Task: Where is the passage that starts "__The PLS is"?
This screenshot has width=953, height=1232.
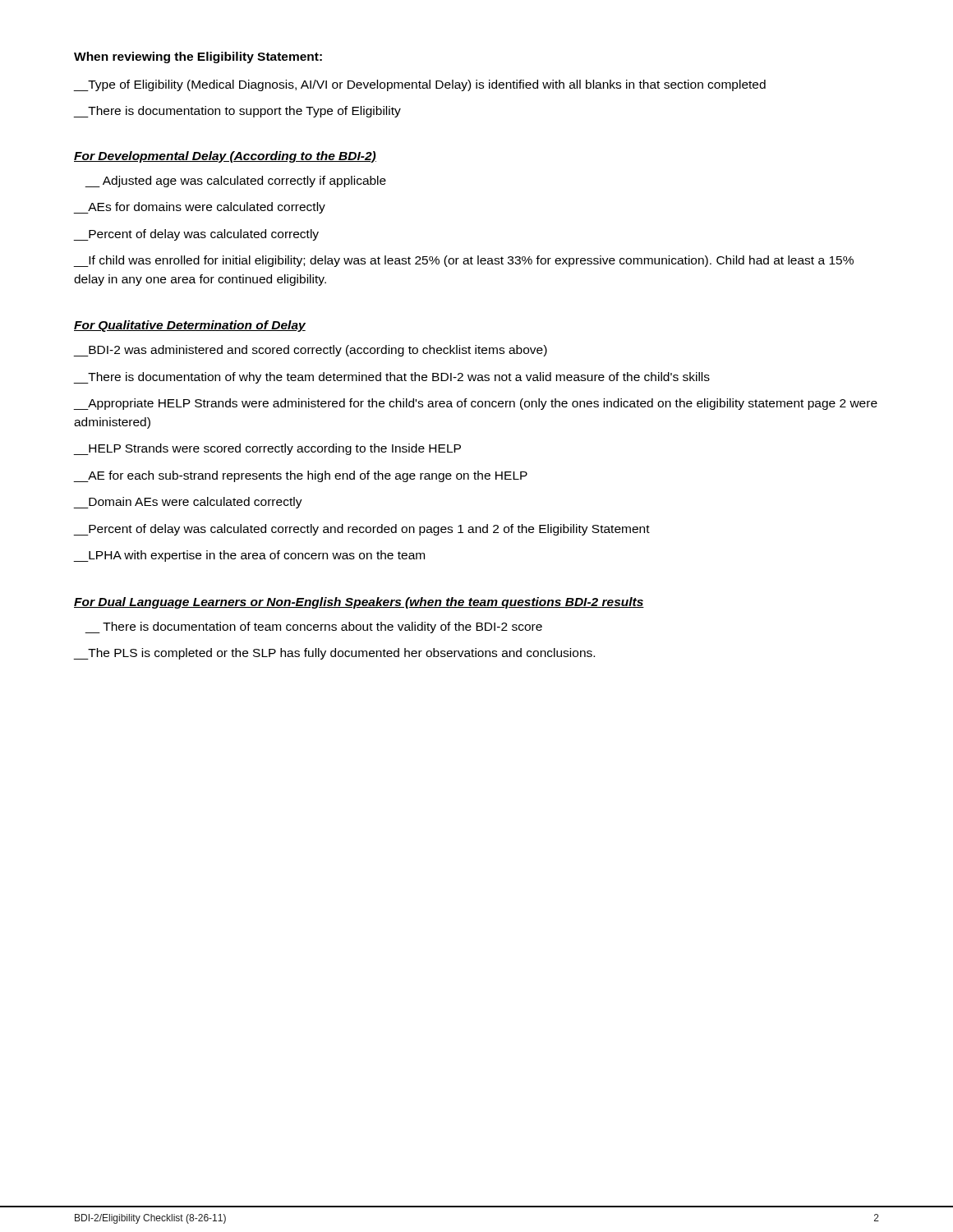Action: (x=335, y=653)
